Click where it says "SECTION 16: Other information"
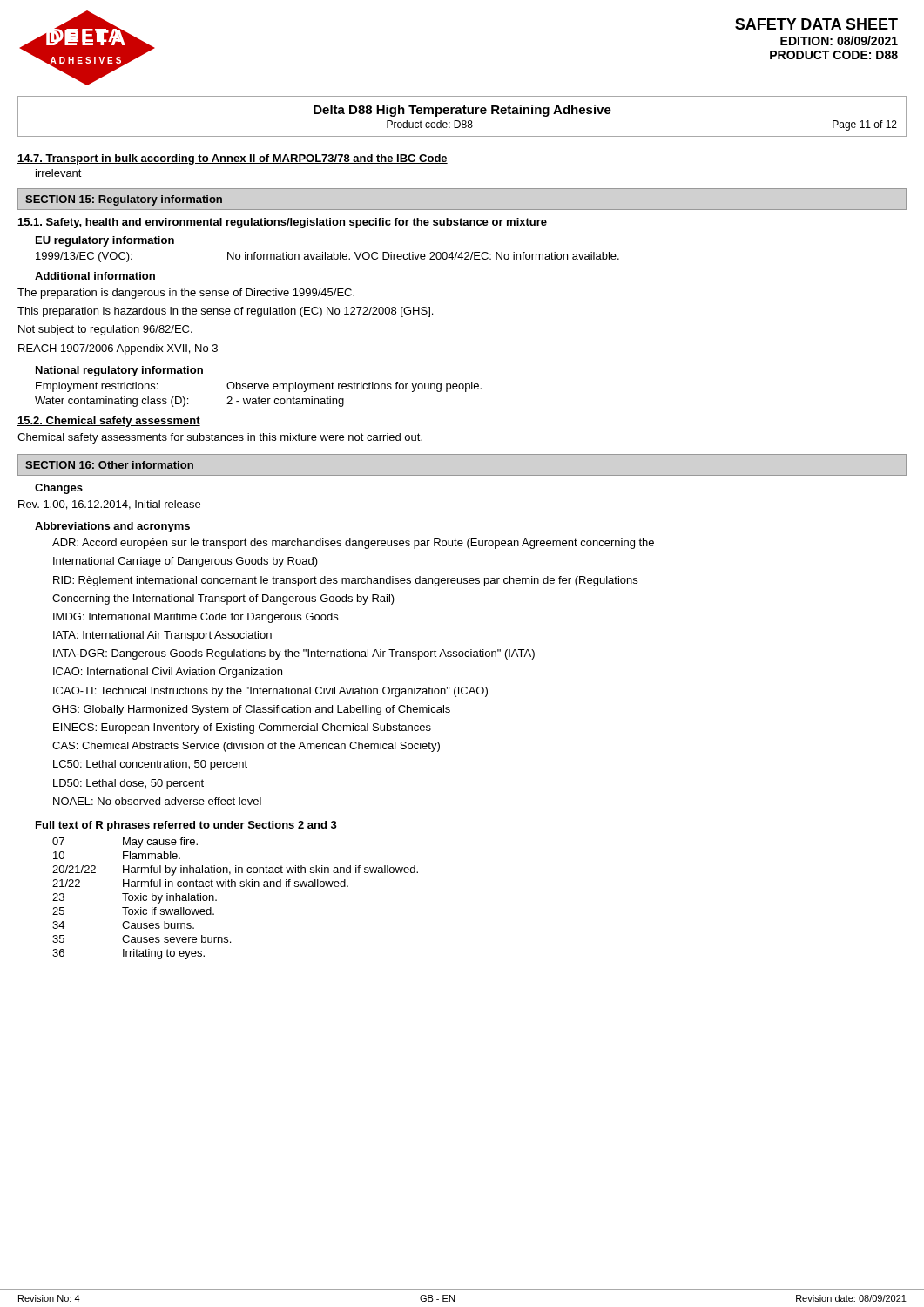 110,465
